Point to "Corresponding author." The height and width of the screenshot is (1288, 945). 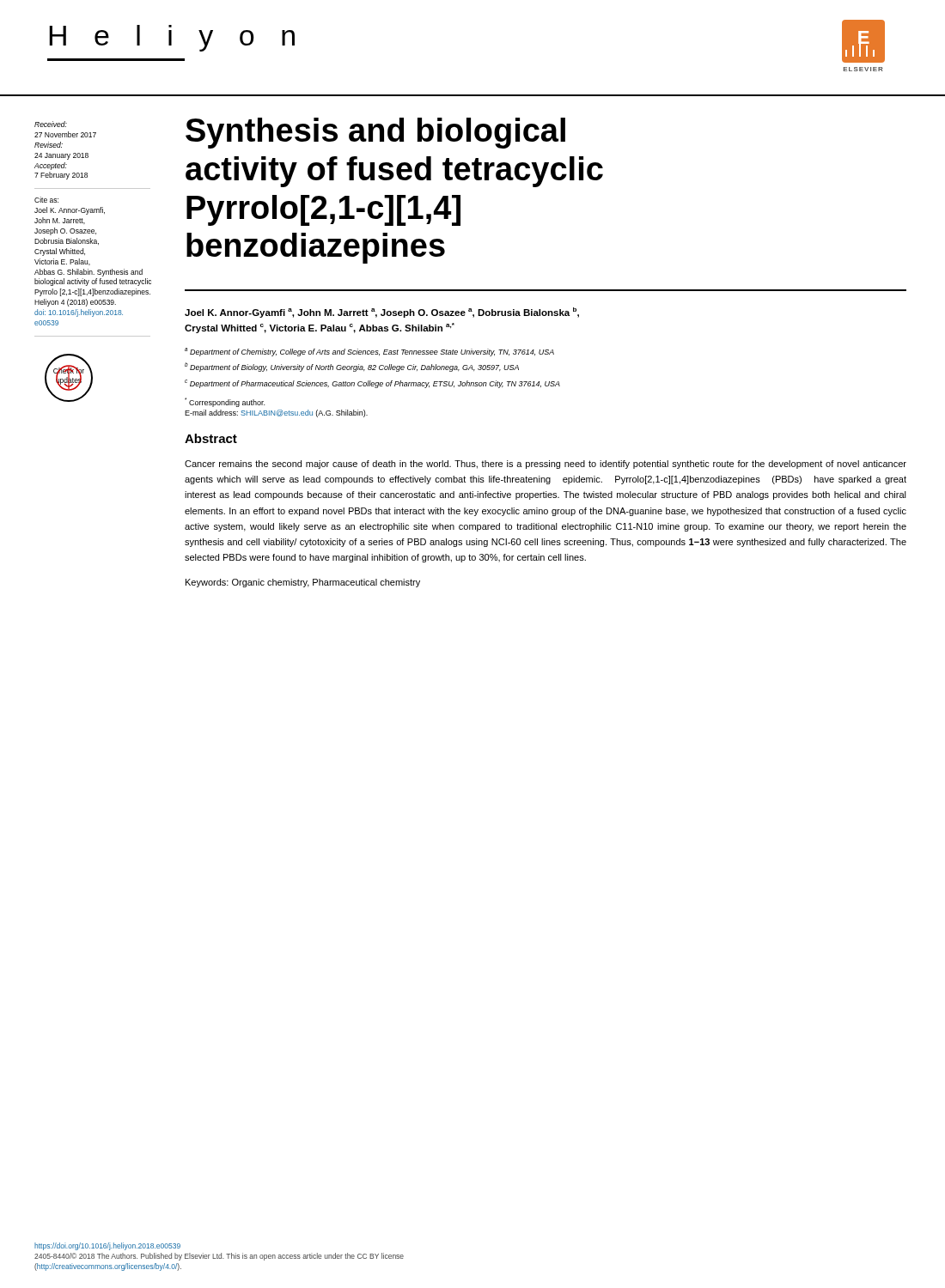click(225, 402)
